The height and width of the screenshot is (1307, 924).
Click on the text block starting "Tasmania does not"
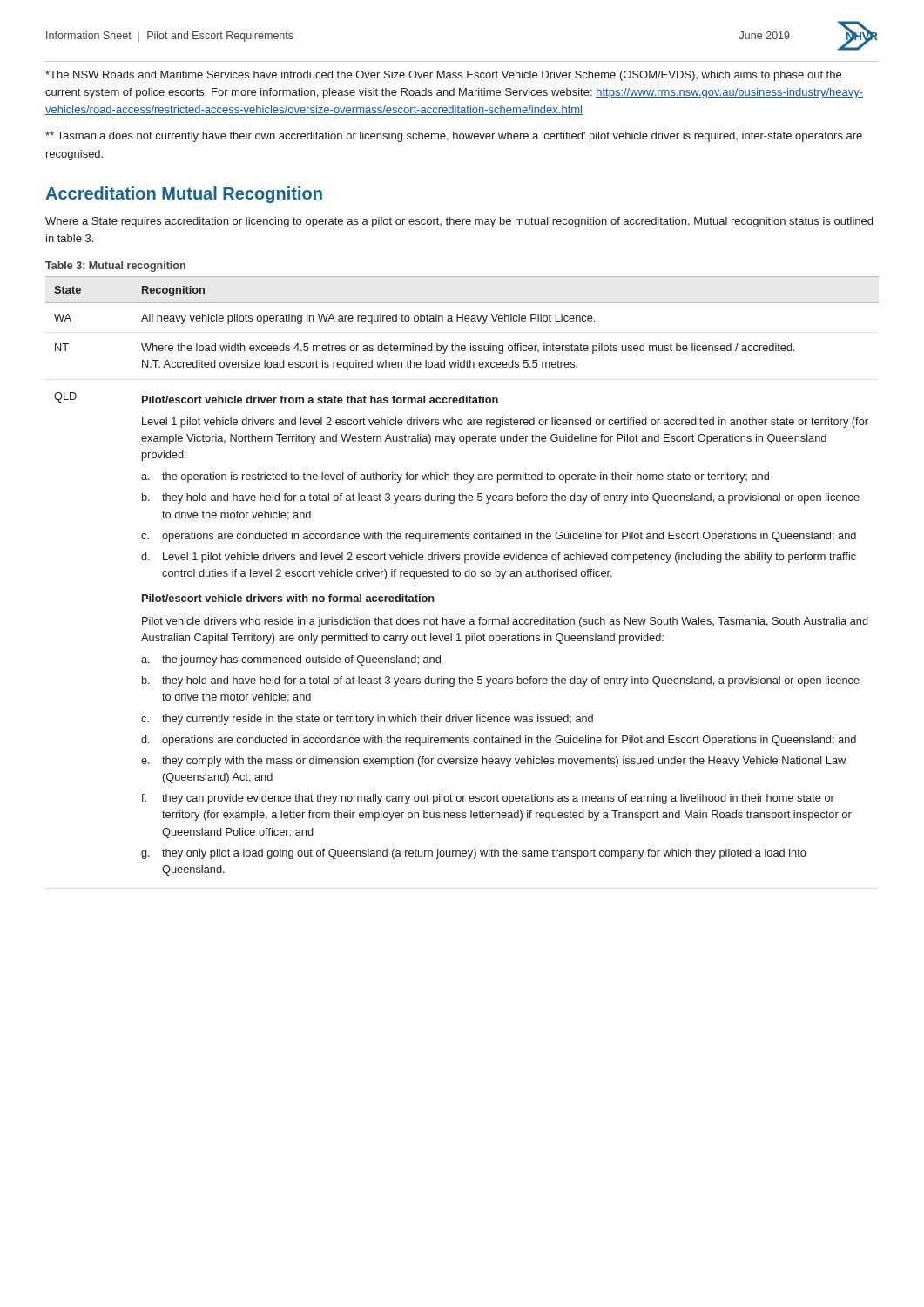[454, 145]
